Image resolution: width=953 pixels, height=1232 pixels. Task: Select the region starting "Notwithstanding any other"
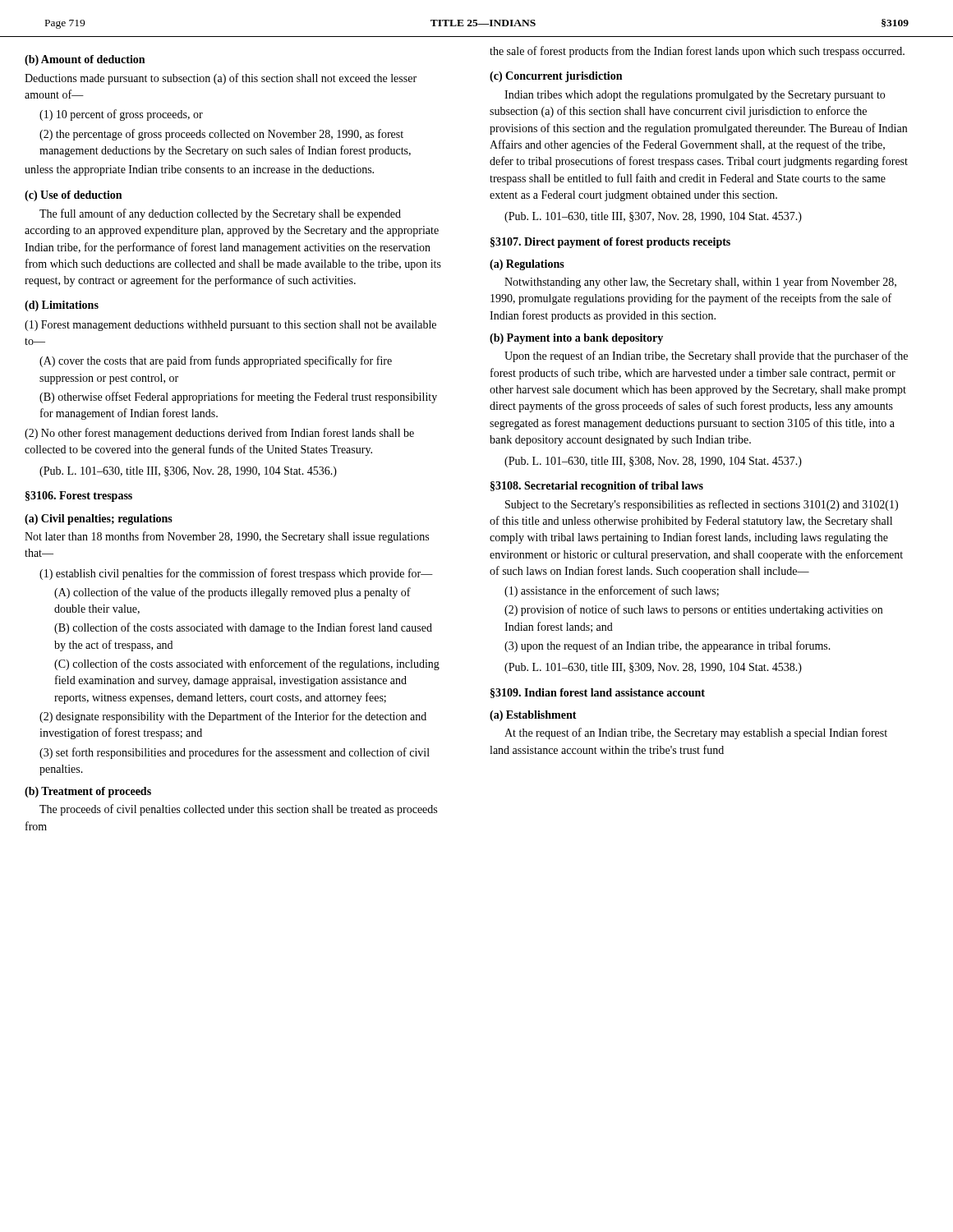699,299
